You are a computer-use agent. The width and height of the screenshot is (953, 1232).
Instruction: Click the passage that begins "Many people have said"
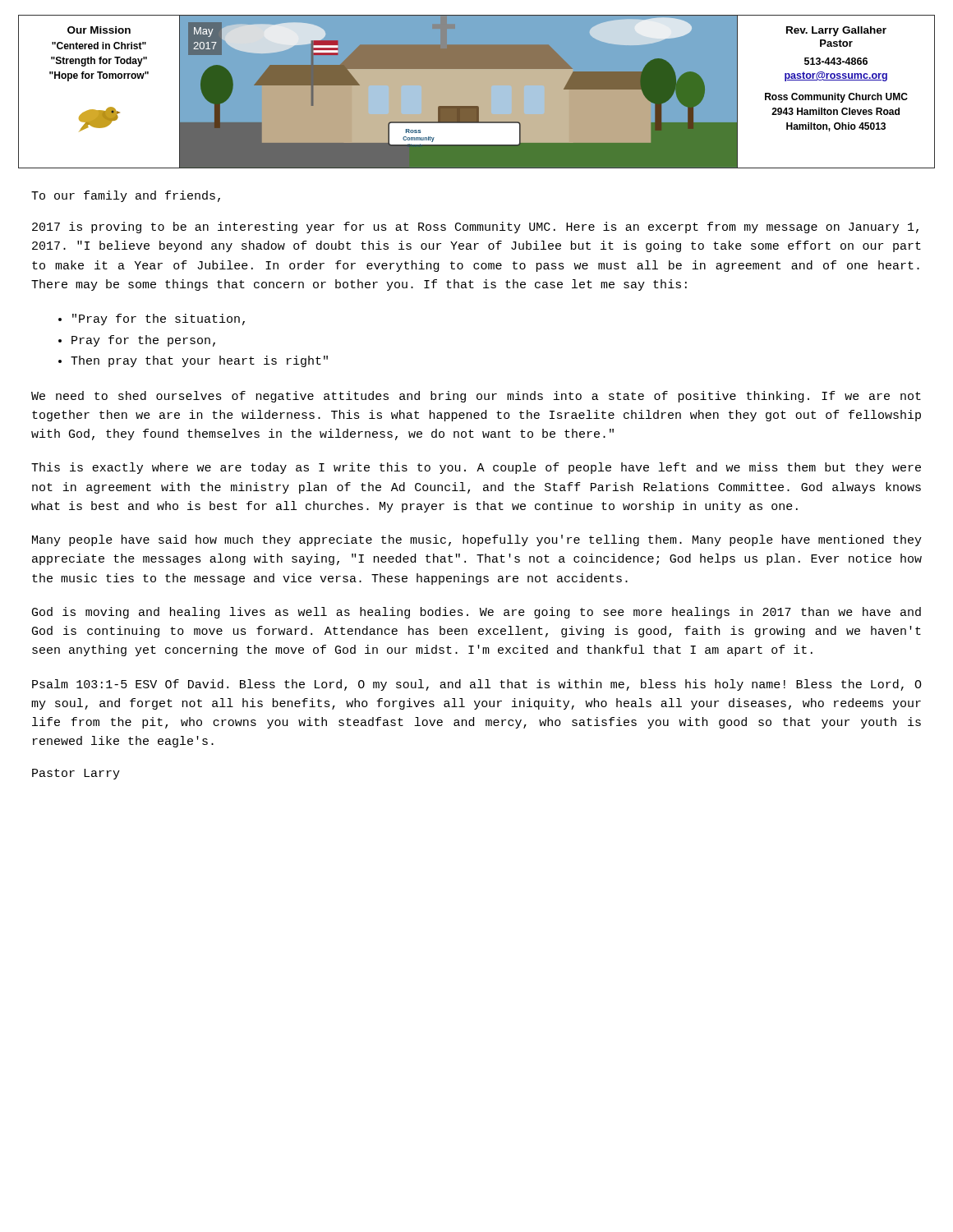[476, 560]
